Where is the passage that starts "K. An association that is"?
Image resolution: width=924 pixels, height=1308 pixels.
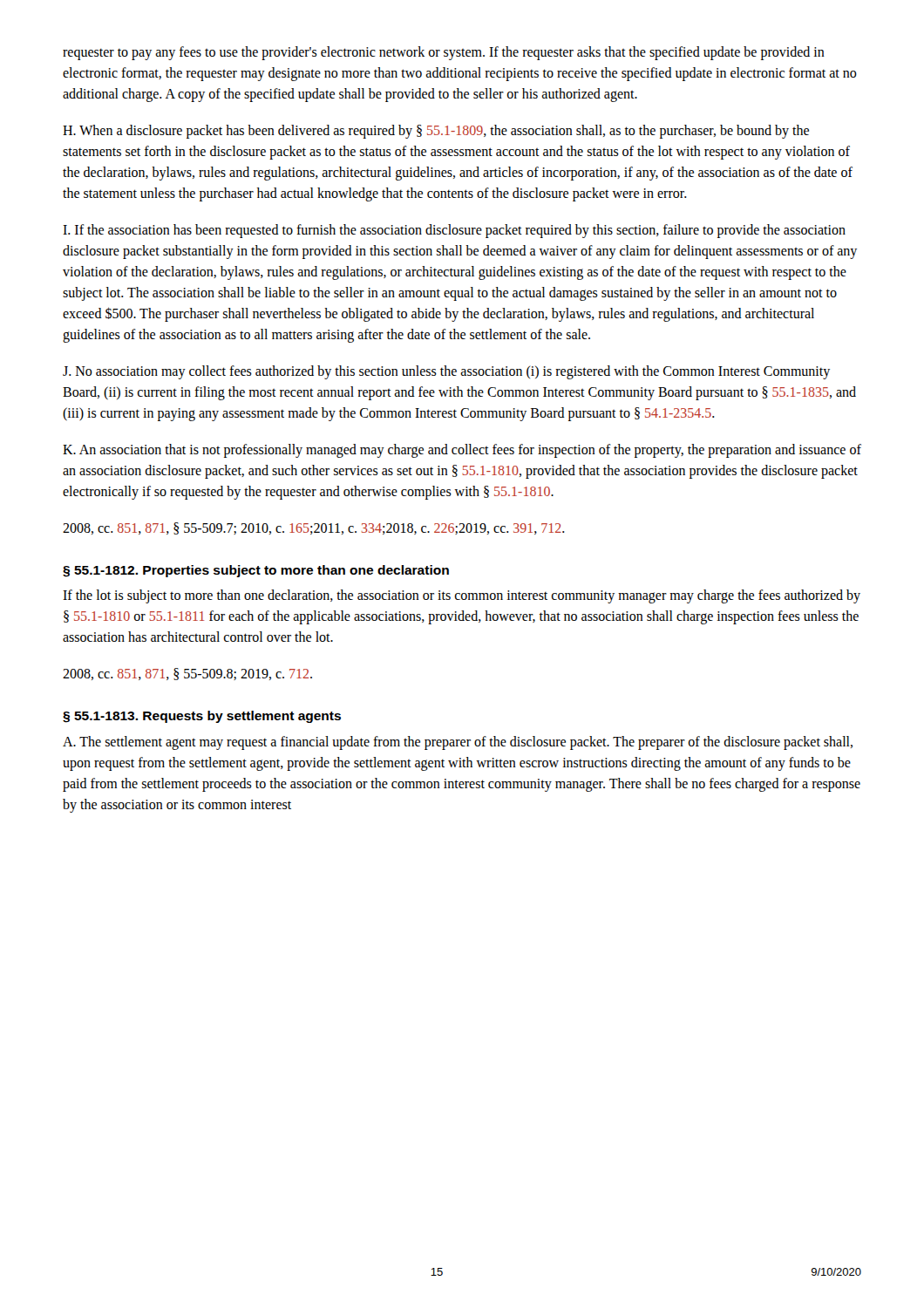click(462, 470)
